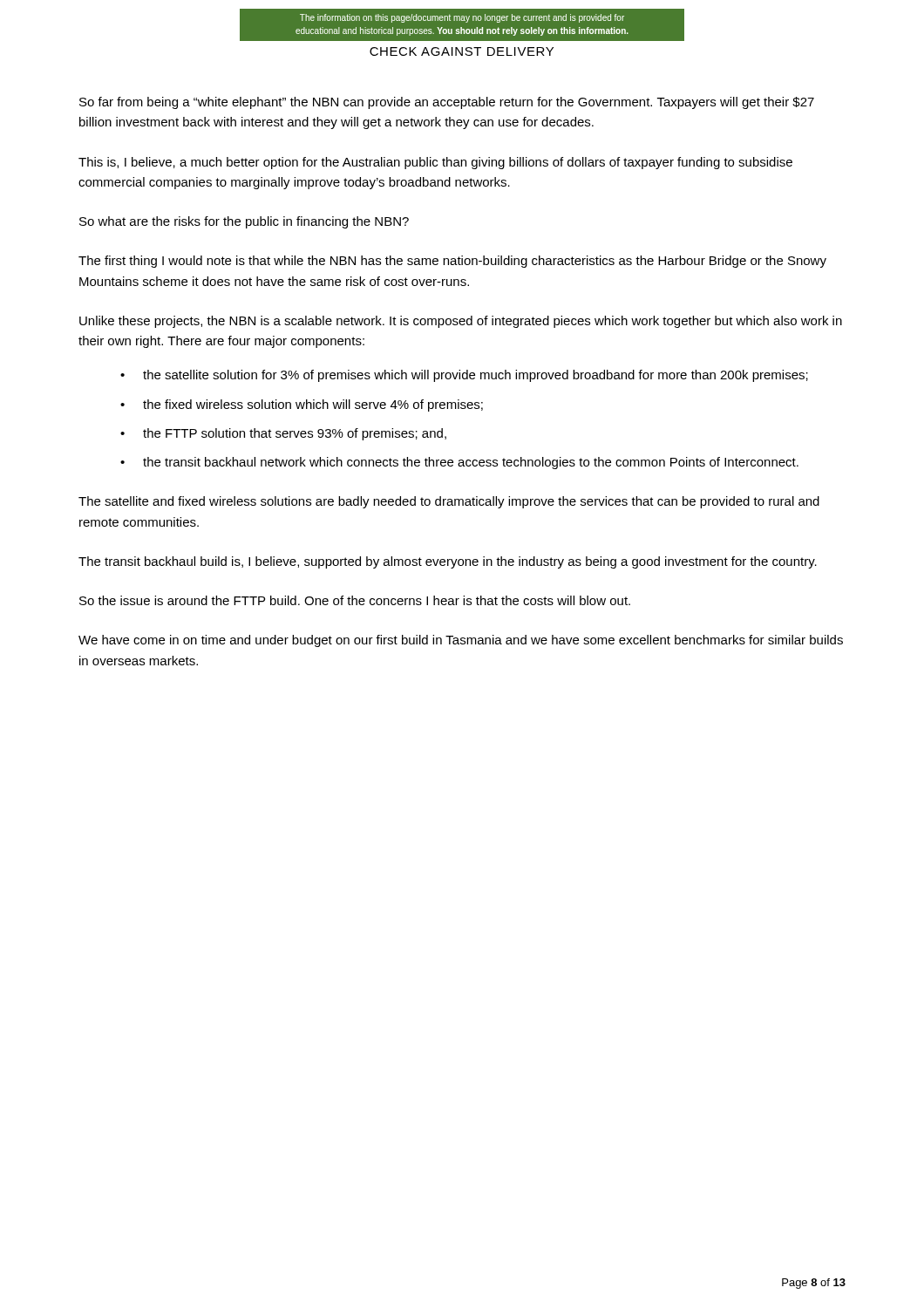Image resolution: width=924 pixels, height=1308 pixels.
Task: Navigate to the passage starting "The first thing"
Action: click(x=452, y=271)
